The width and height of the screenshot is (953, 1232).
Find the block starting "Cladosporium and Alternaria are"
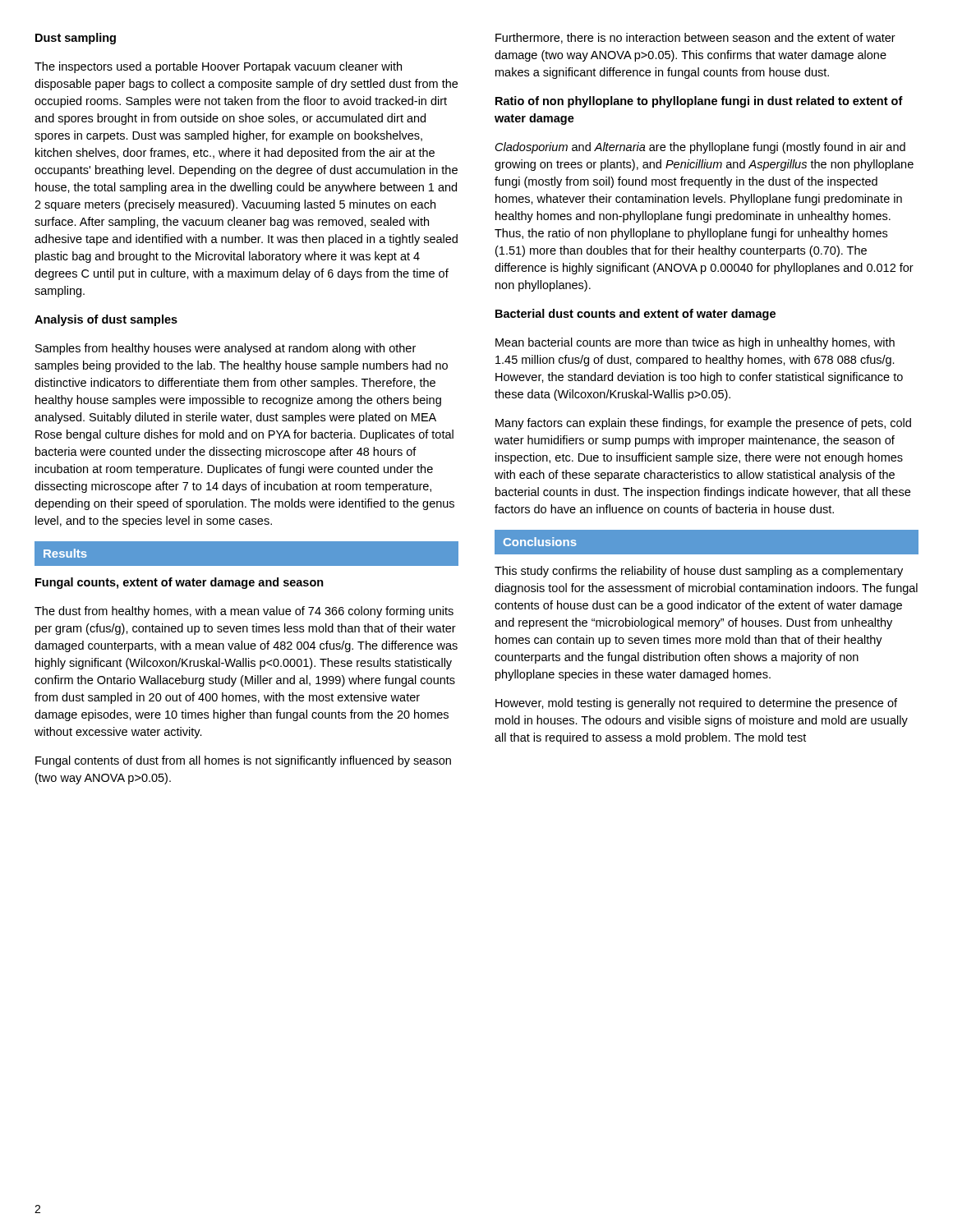point(707,217)
